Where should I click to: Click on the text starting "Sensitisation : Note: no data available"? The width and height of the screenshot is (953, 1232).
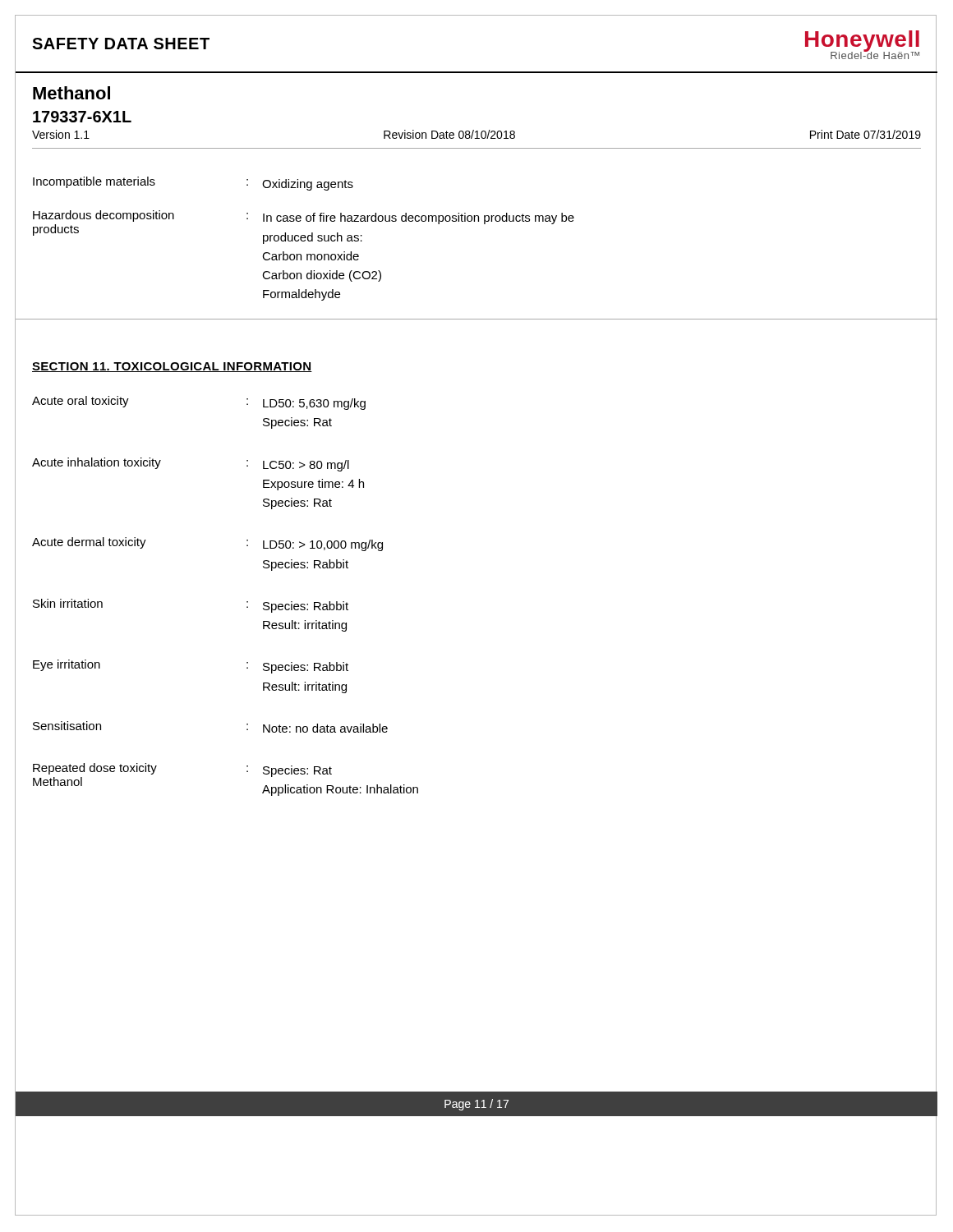64,726
